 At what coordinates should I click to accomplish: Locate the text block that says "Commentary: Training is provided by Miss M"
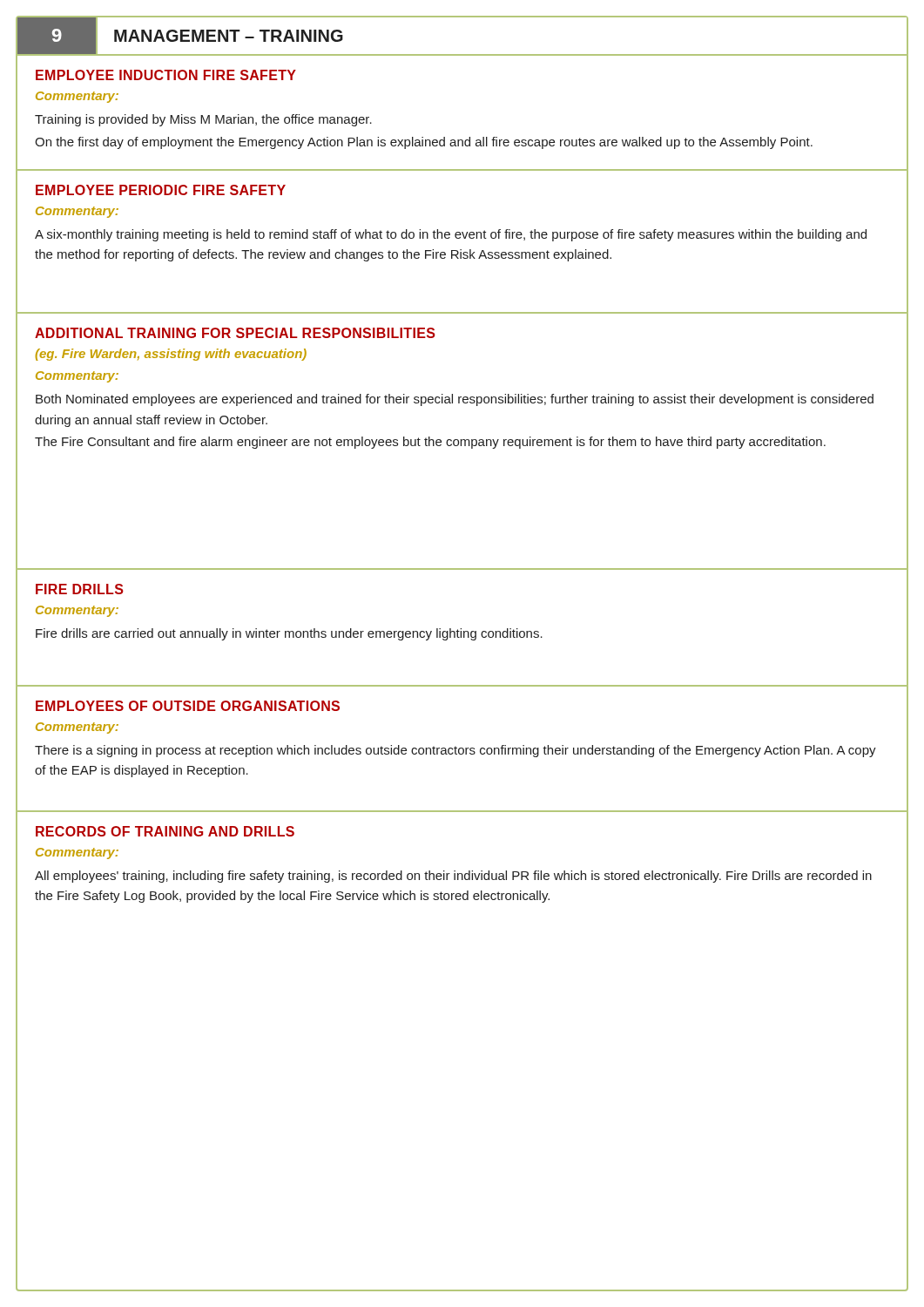tap(77, 97)
